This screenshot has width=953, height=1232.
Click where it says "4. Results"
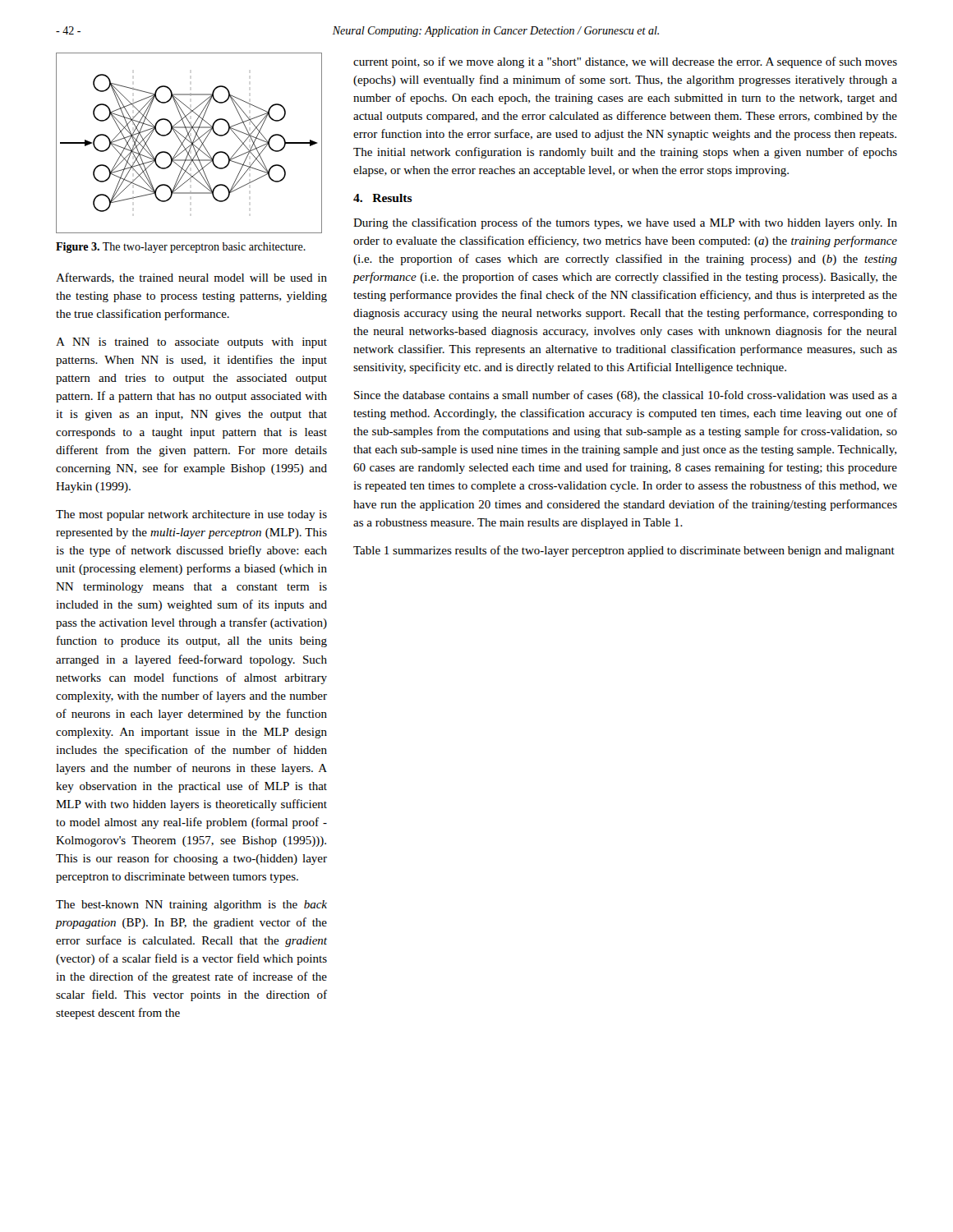pyautogui.click(x=383, y=198)
